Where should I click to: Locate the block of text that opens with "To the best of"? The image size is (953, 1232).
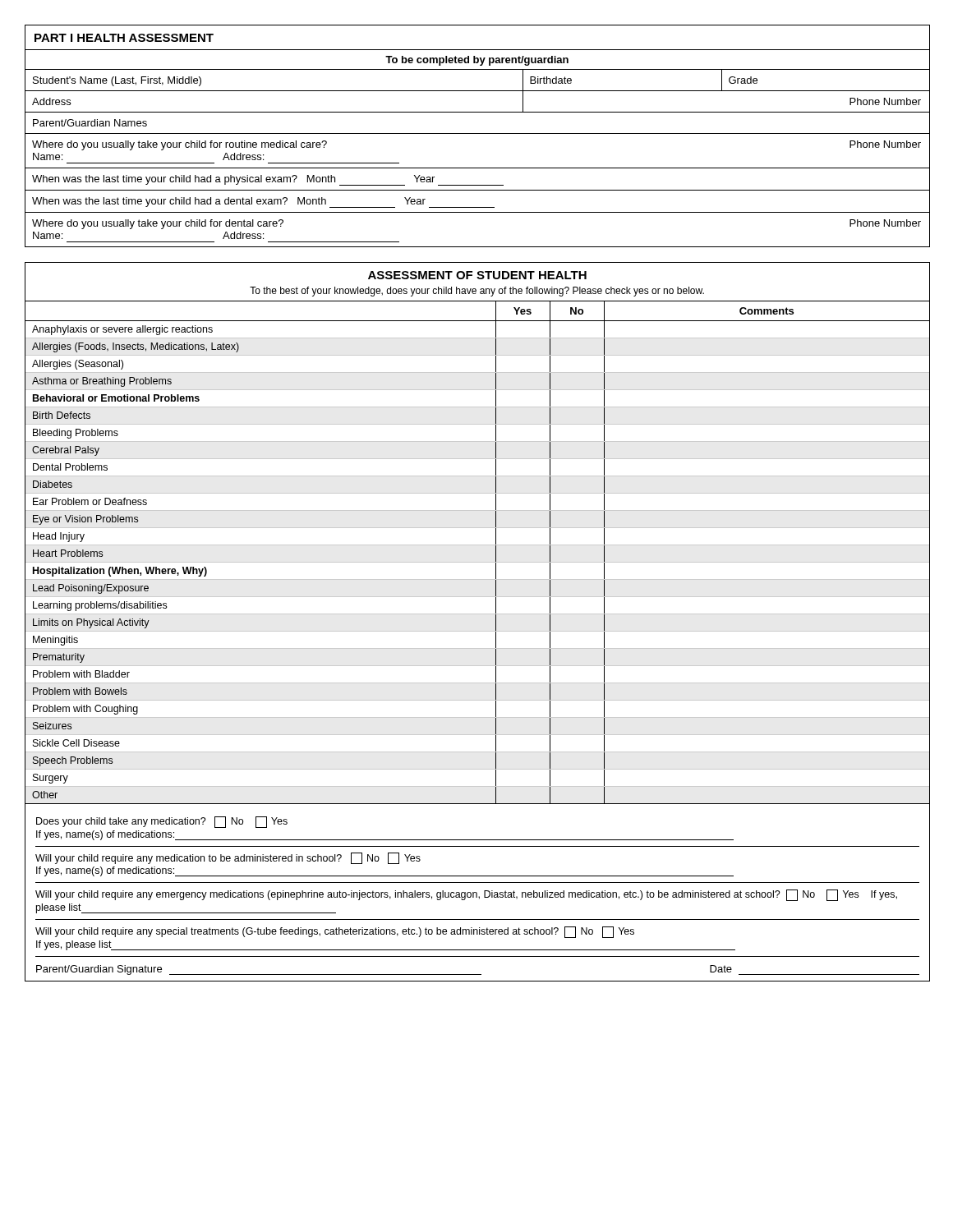pyautogui.click(x=477, y=291)
